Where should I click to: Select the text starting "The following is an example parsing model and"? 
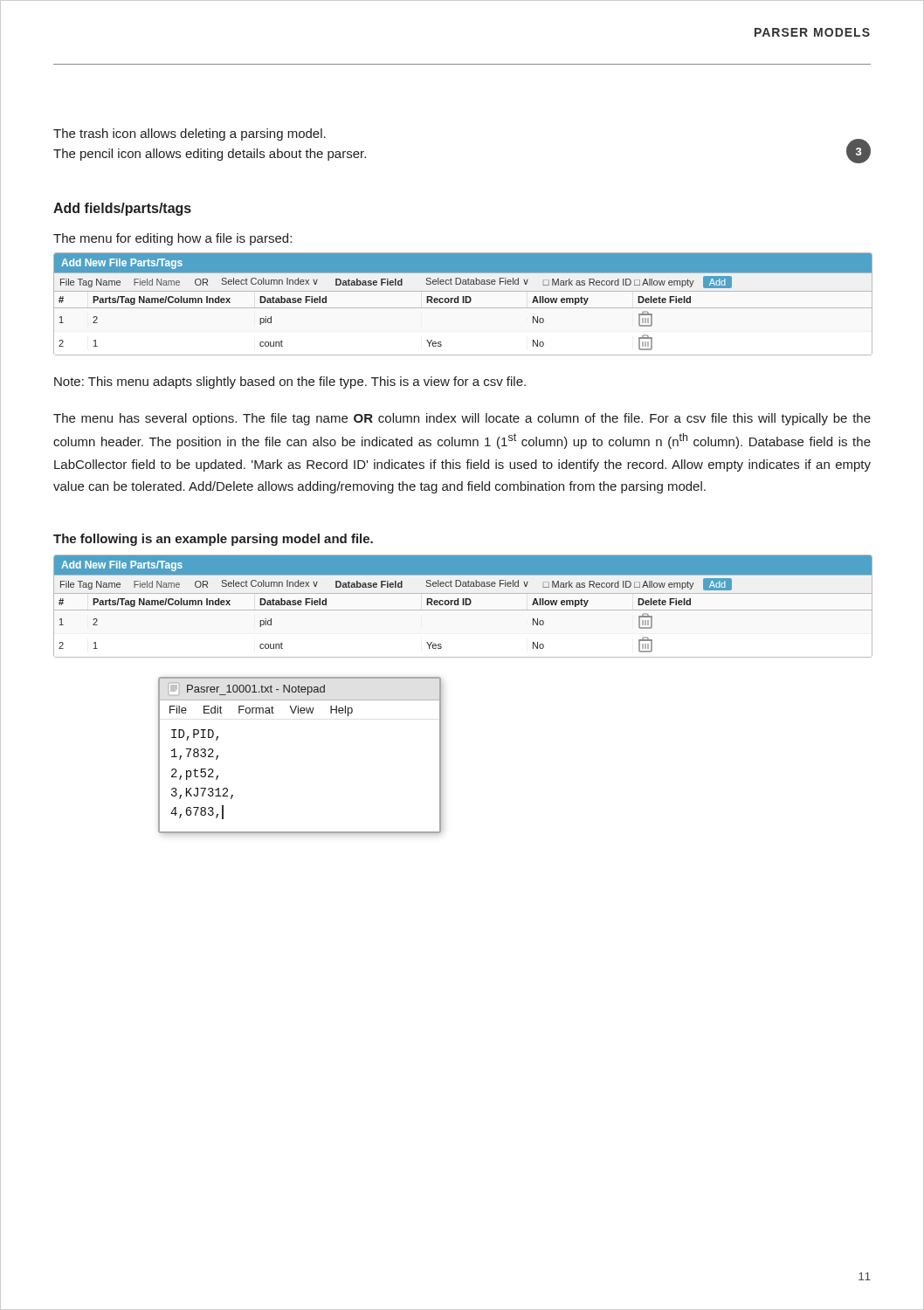pos(213,538)
